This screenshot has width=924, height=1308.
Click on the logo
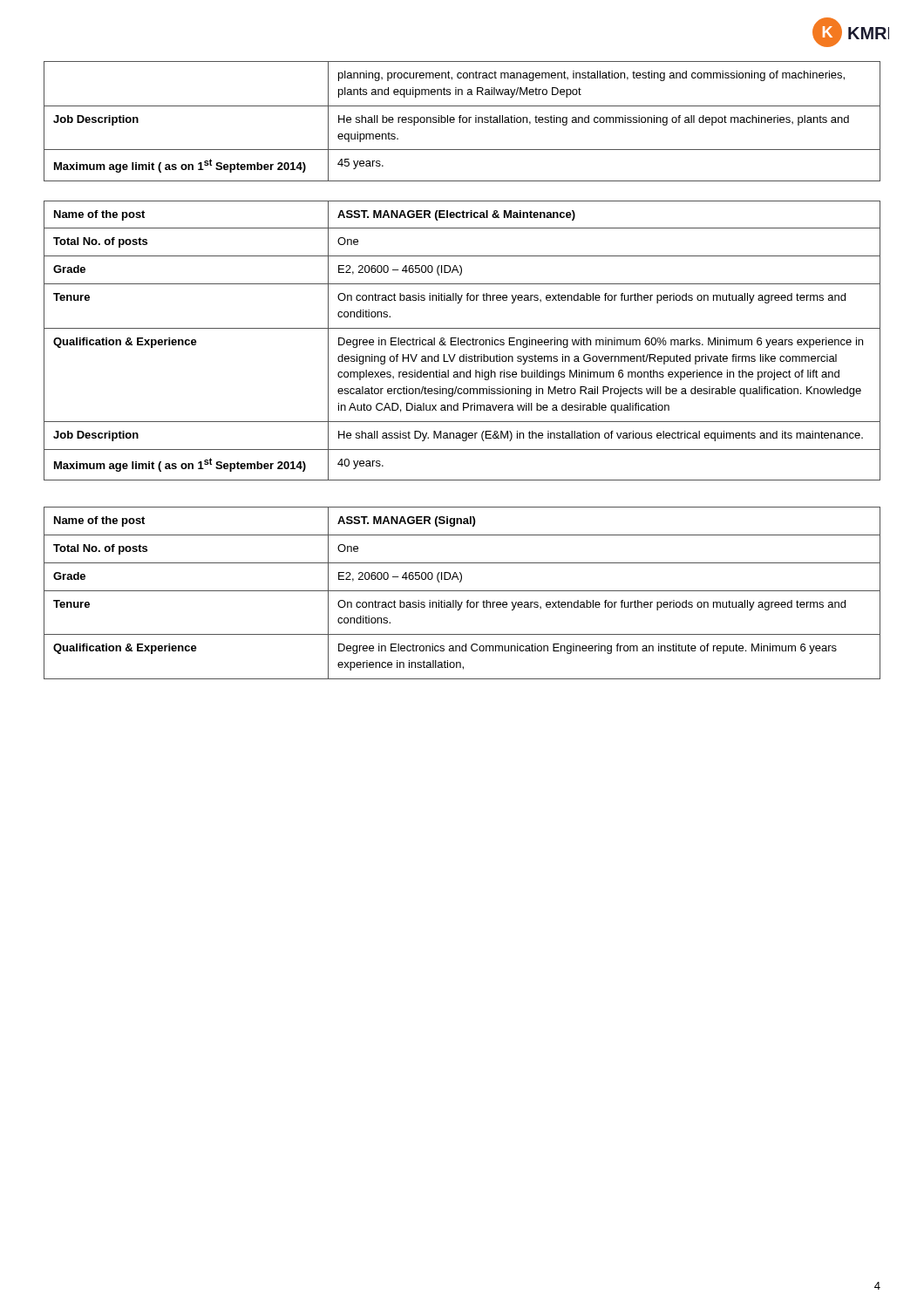tap(850, 34)
